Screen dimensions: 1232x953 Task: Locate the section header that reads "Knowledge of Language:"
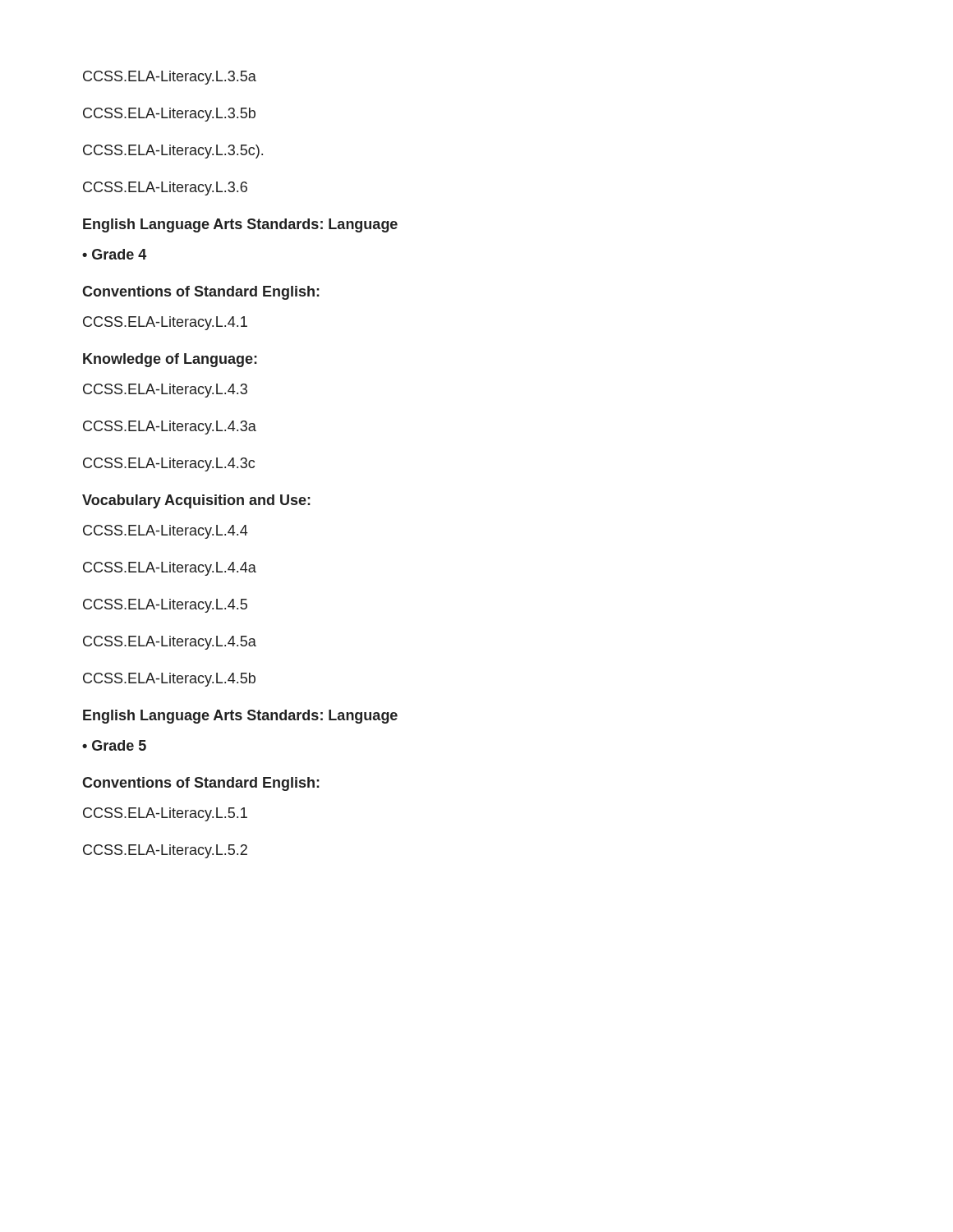170,360
